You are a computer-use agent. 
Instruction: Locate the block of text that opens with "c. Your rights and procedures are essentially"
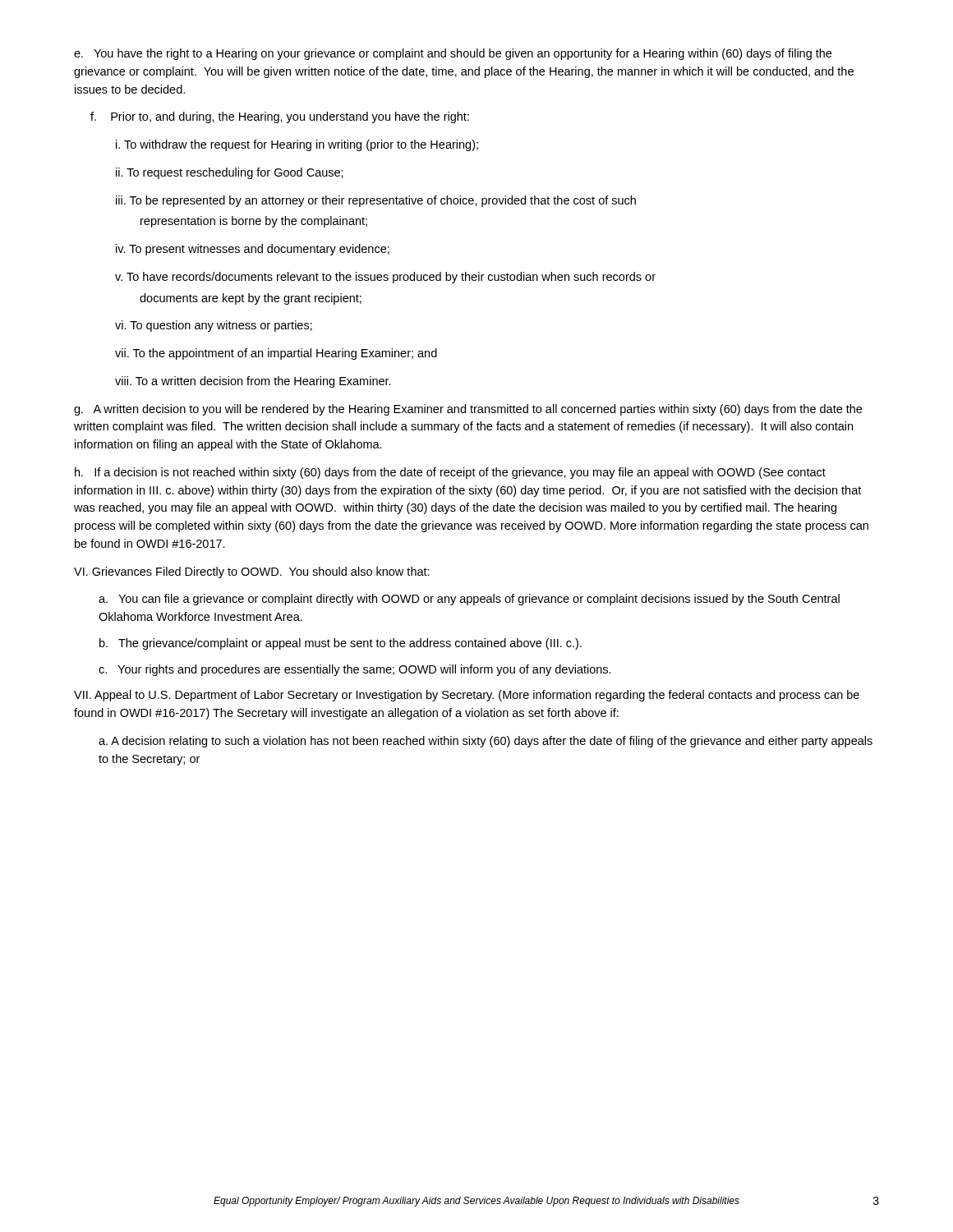pos(355,669)
